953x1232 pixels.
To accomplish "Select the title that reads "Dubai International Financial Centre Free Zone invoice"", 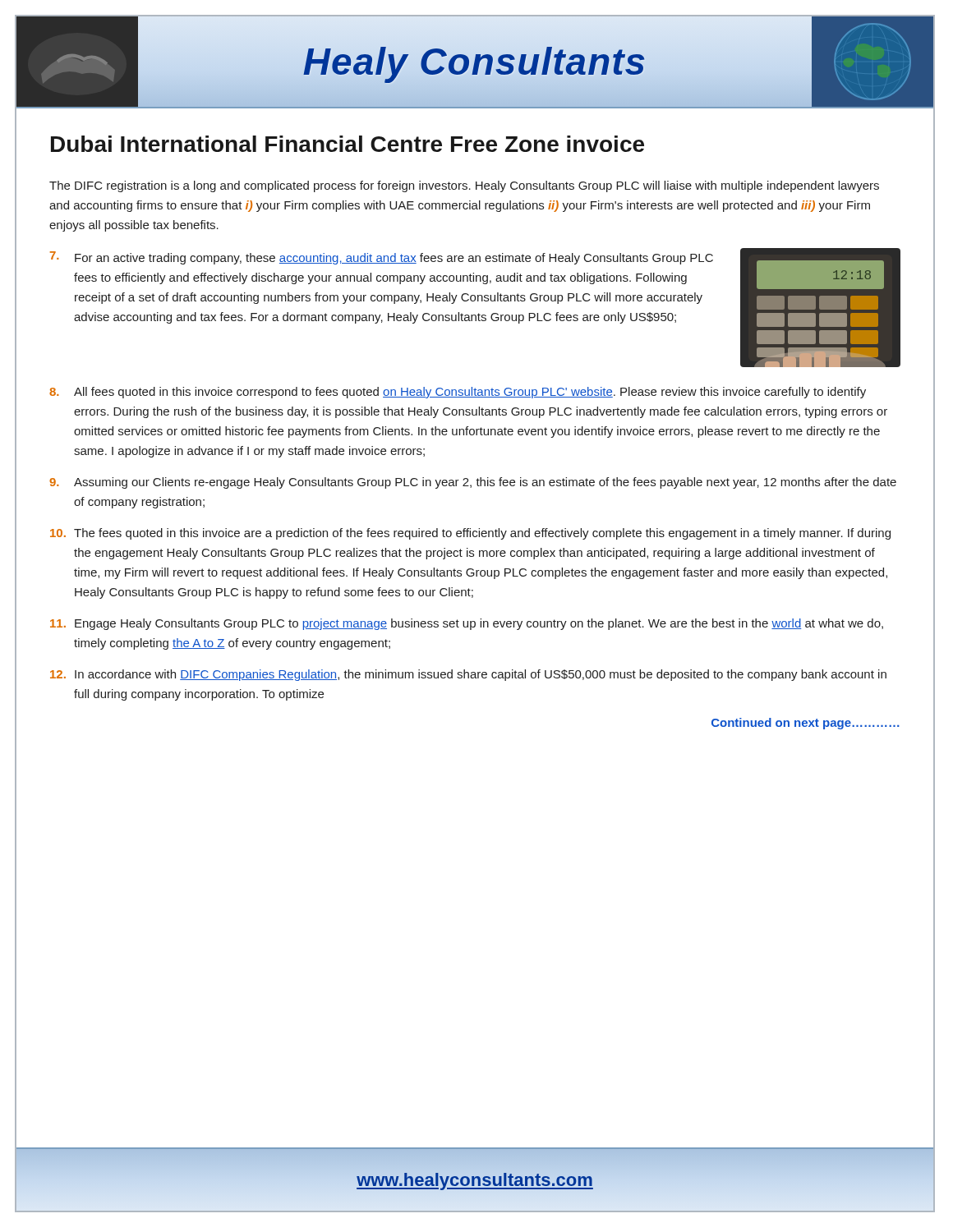I will point(347,144).
